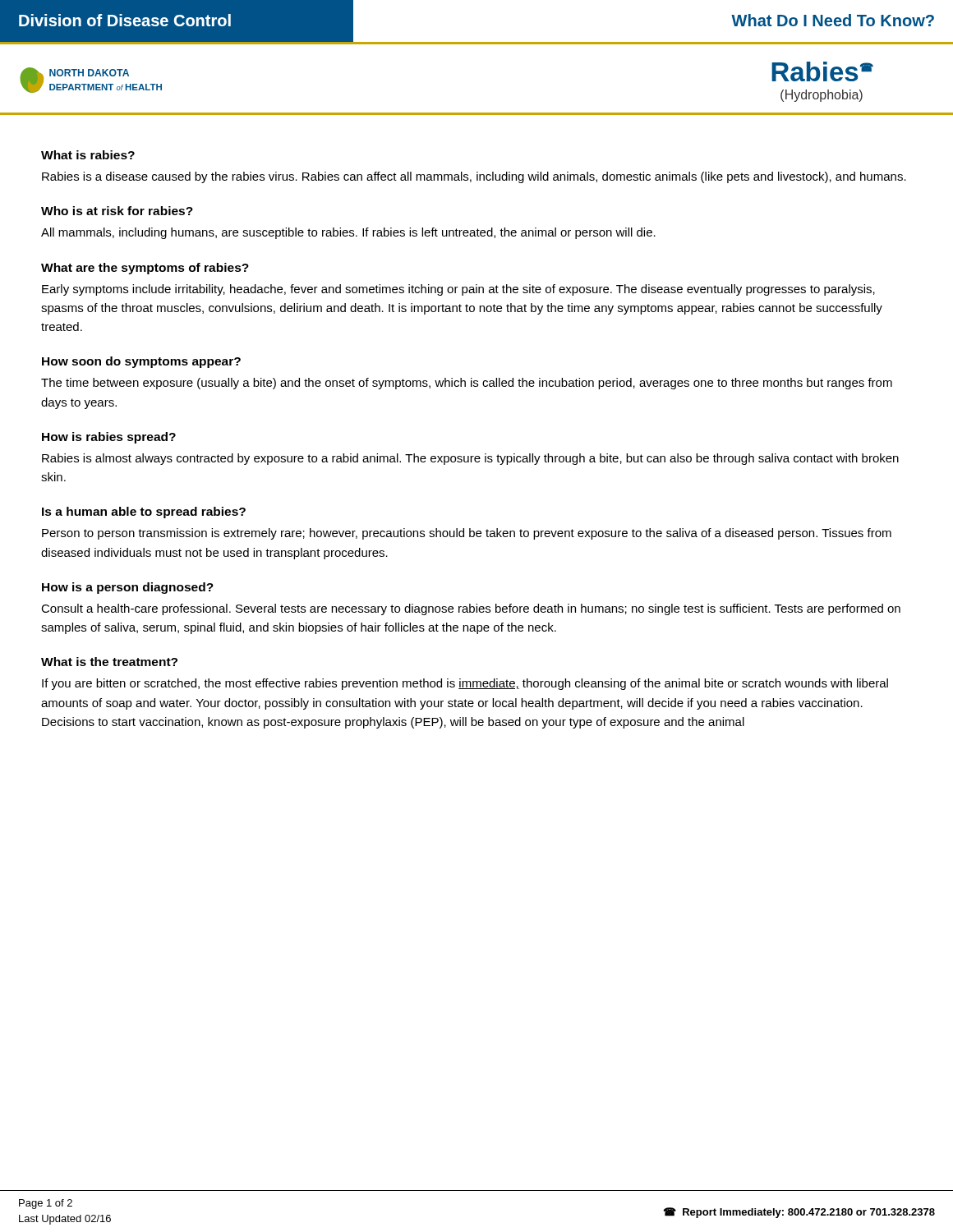The width and height of the screenshot is (953, 1232).
Task: Select the section header containing "What is rabies?"
Action: [x=88, y=155]
